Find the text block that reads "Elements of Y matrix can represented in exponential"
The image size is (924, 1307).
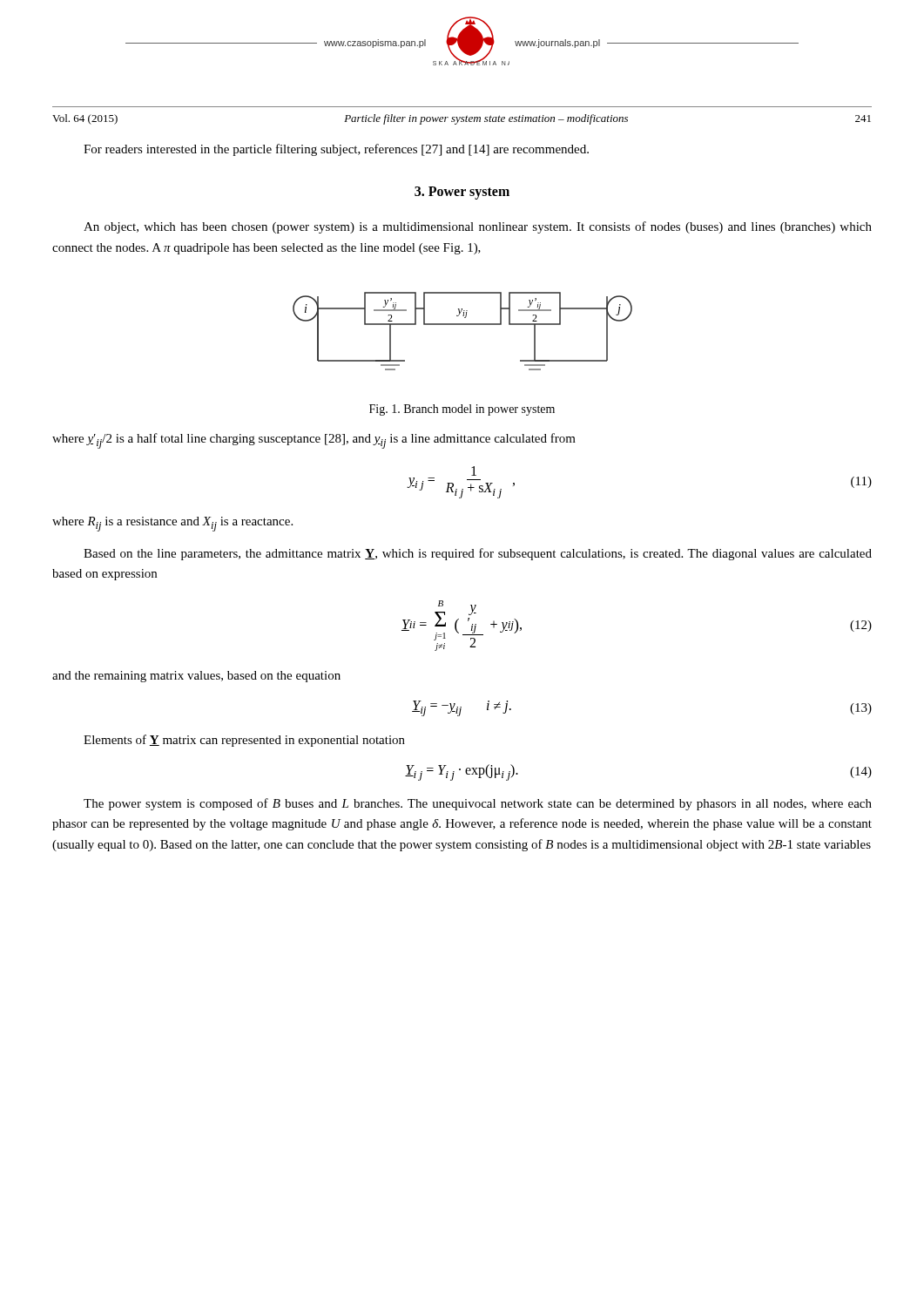click(244, 739)
